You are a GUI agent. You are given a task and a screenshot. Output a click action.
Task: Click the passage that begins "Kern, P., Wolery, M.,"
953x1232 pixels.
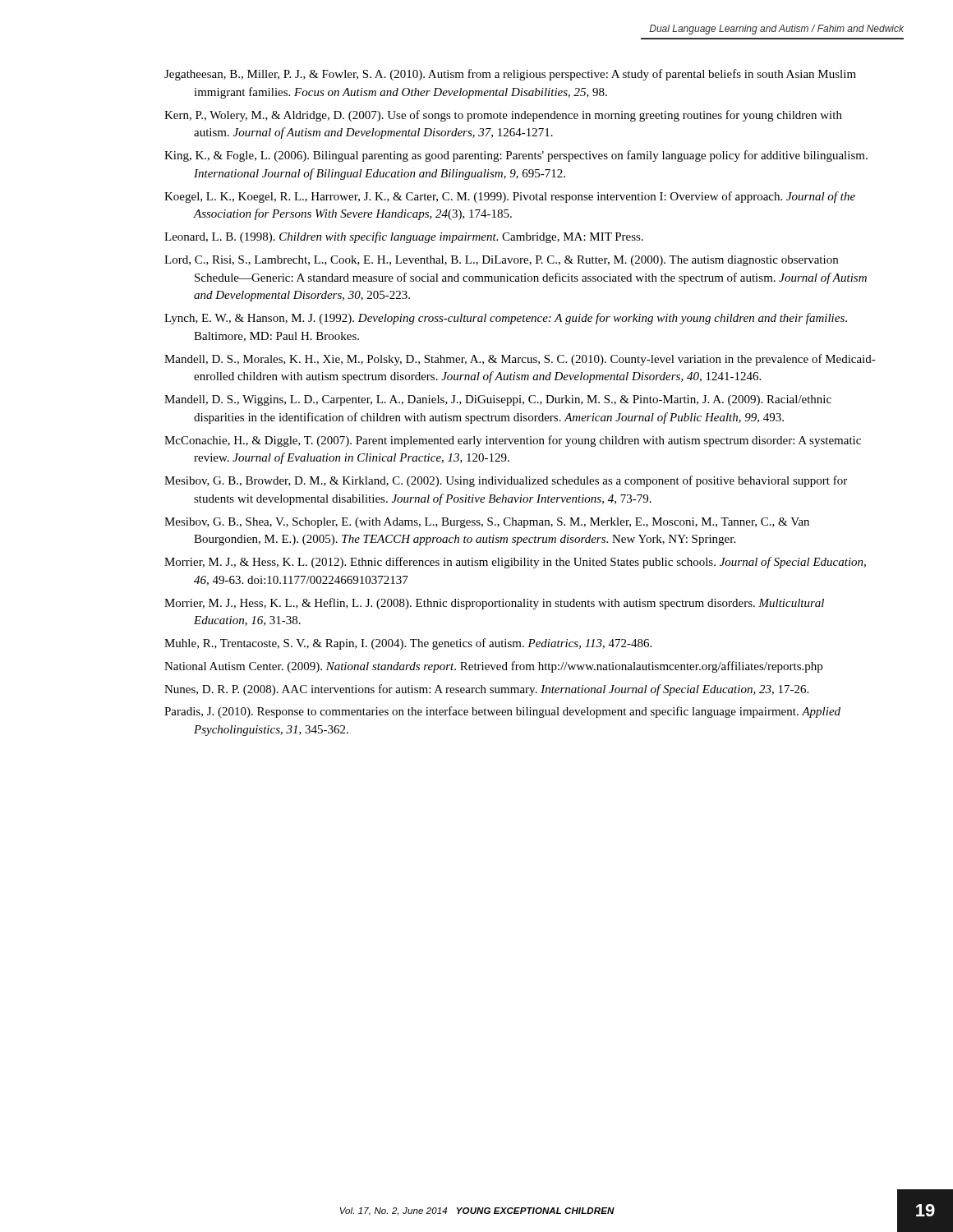pyautogui.click(x=503, y=124)
